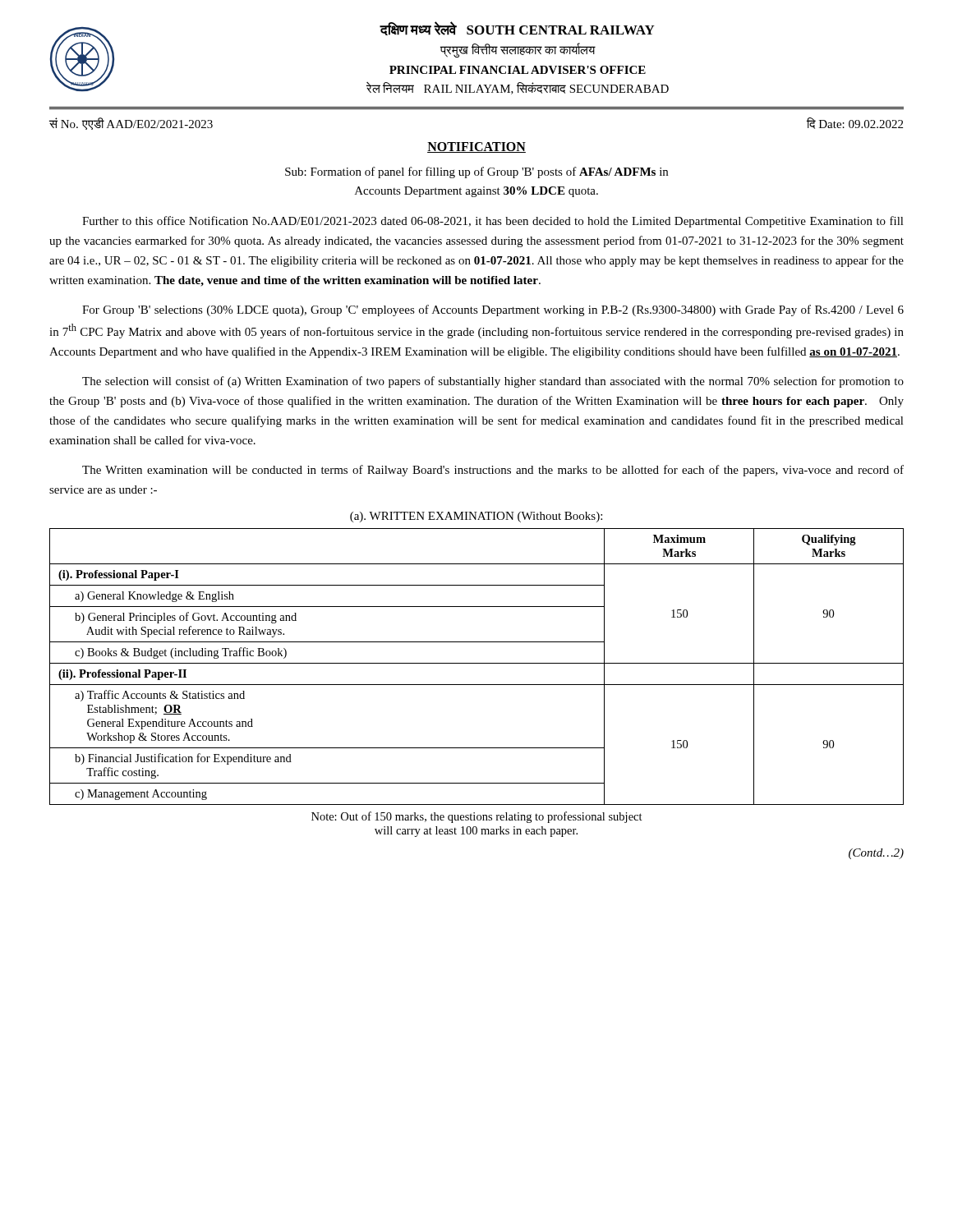The width and height of the screenshot is (953, 1232).
Task: Find the text that reads "सं No. एएडी AAD/E02/2021-2023"
Action: tap(131, 124)
